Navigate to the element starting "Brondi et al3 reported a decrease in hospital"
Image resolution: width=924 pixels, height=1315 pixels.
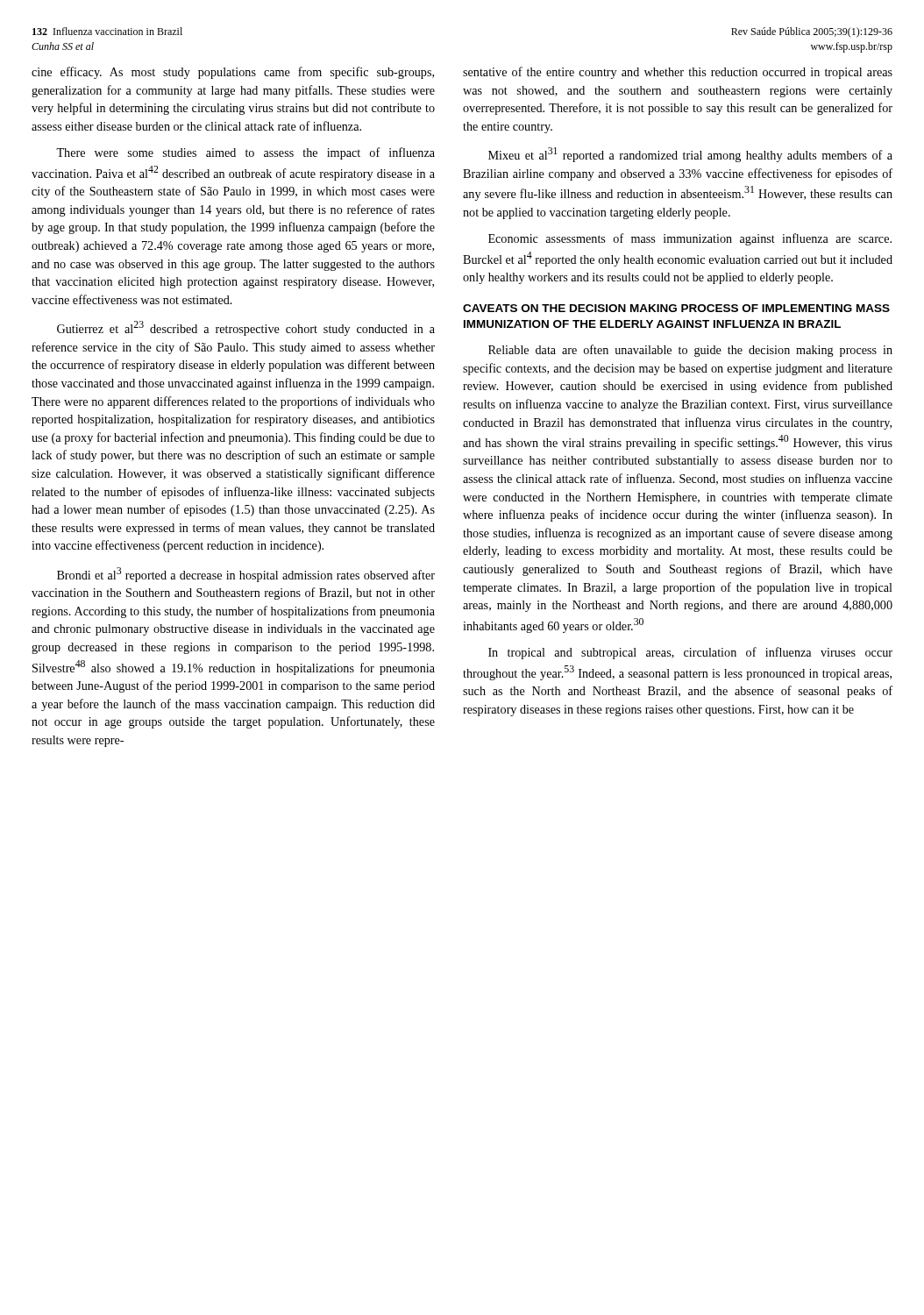click(x=233, y=656)
